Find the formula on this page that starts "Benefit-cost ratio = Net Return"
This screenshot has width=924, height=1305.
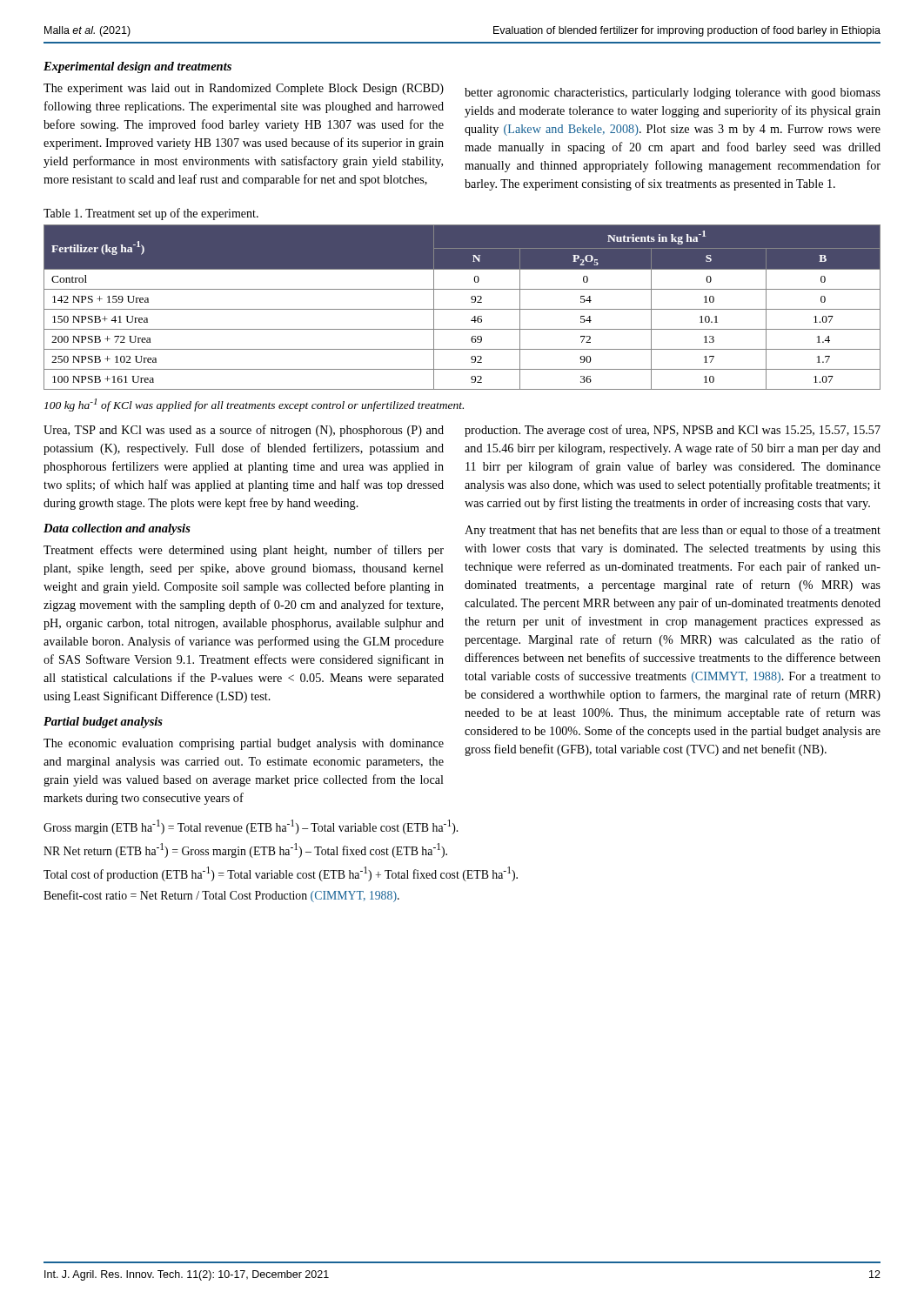[222, 896]
